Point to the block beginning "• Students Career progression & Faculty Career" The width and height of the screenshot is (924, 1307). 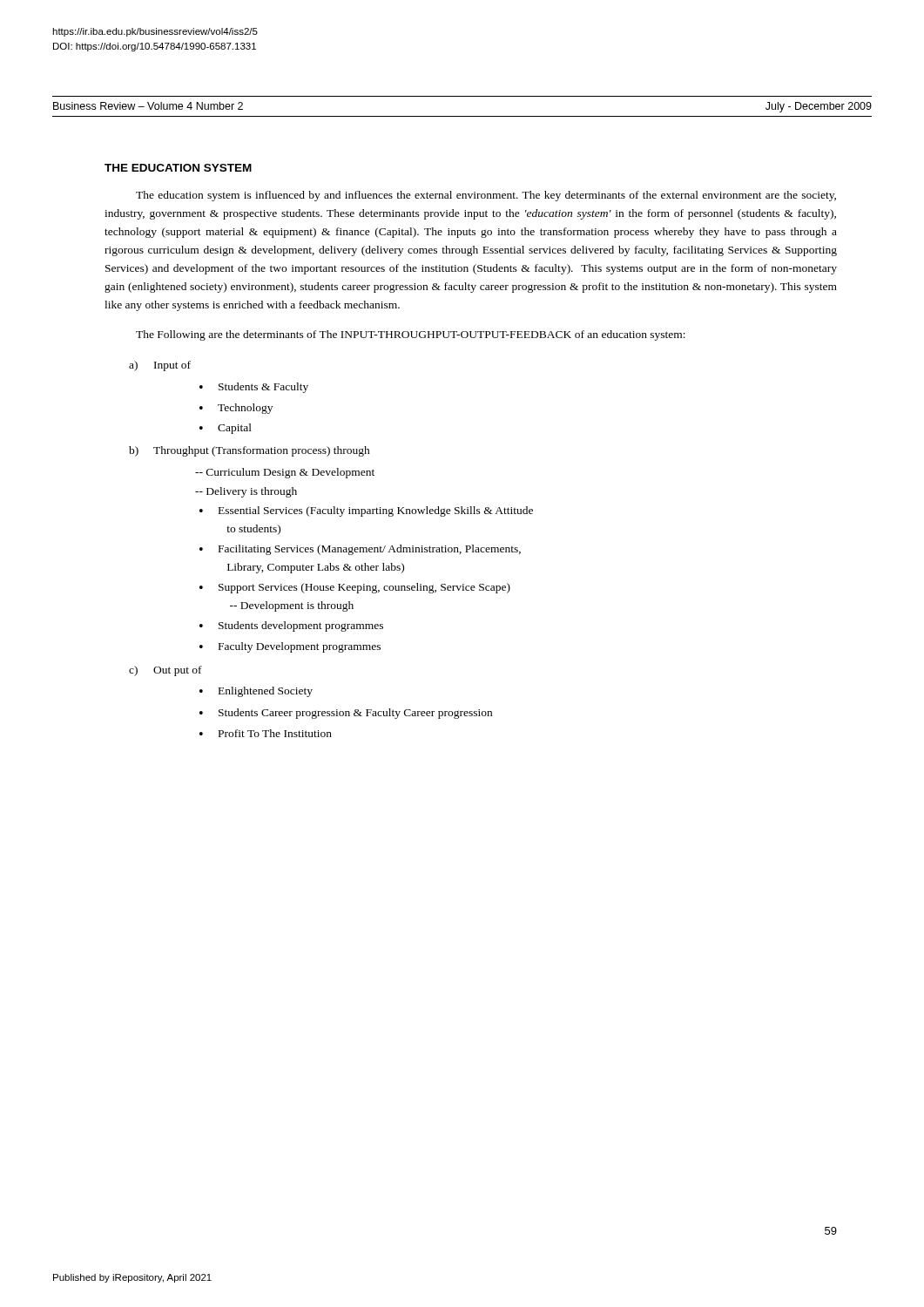pyautogui.click(x=344, y=714)
